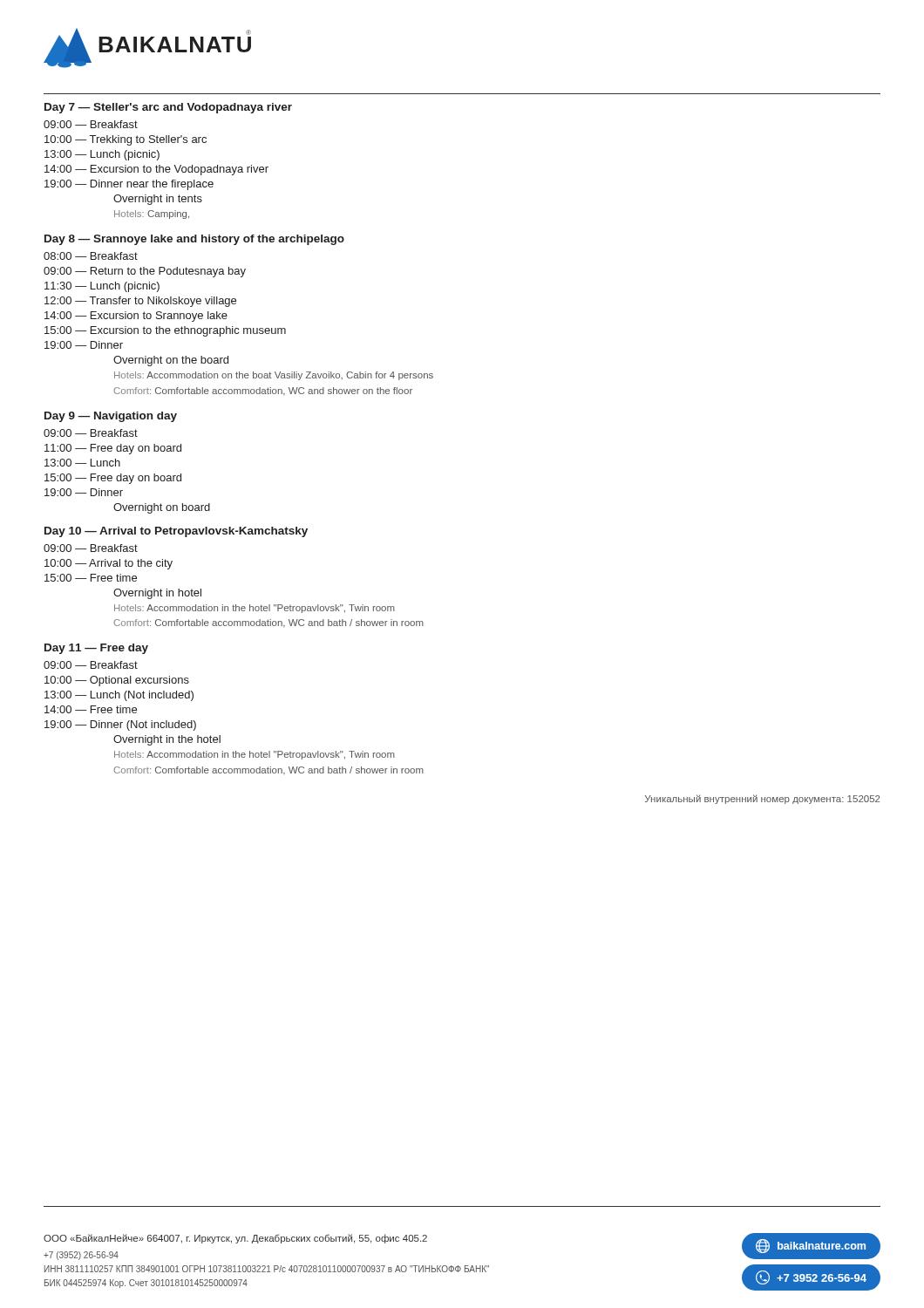This screenshot has height=1308, width=924.
Task: Click on the passage starting "10:00 — Optional"
Action: [116, 680]
